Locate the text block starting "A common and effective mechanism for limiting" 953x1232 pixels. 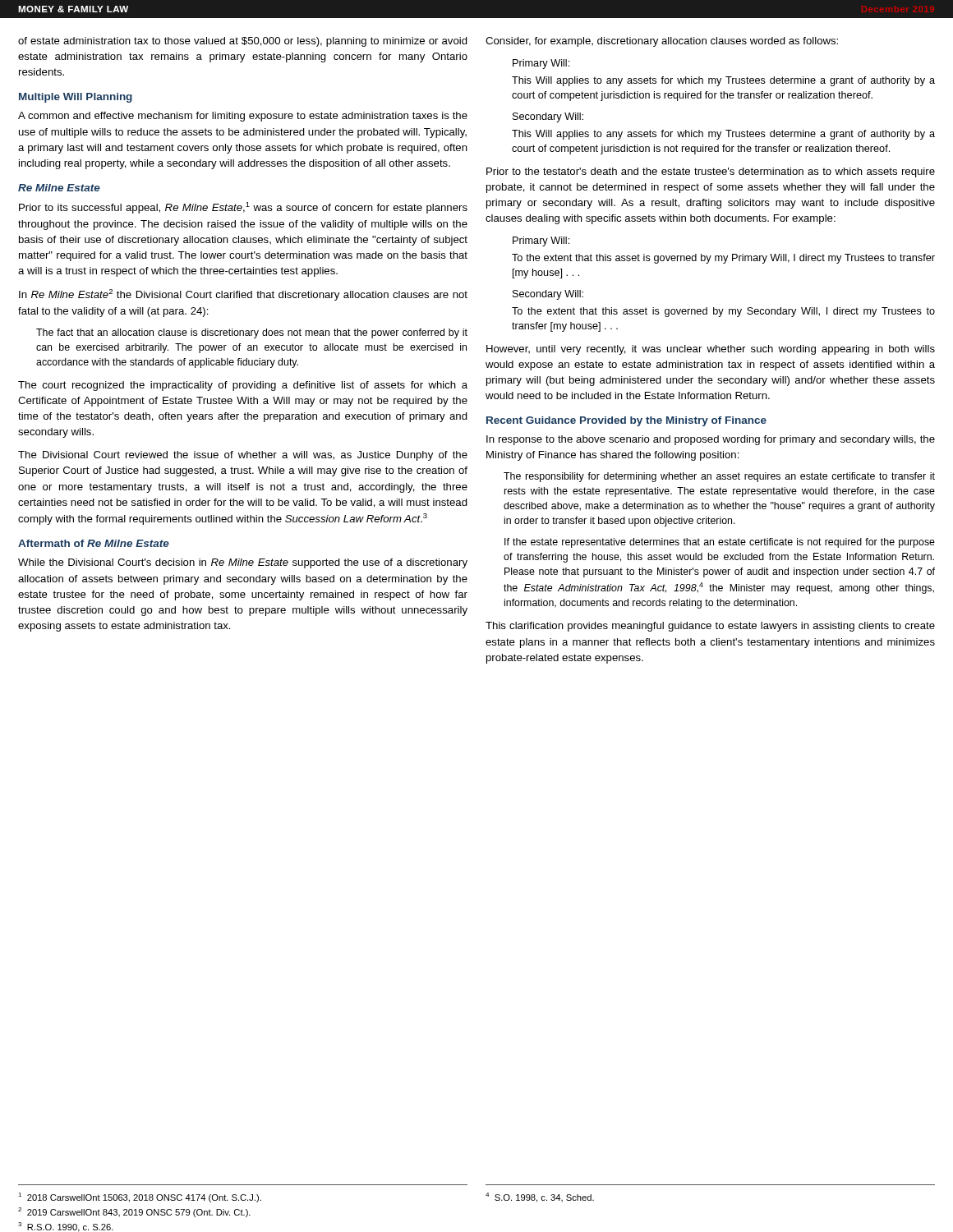click(243, 139)
